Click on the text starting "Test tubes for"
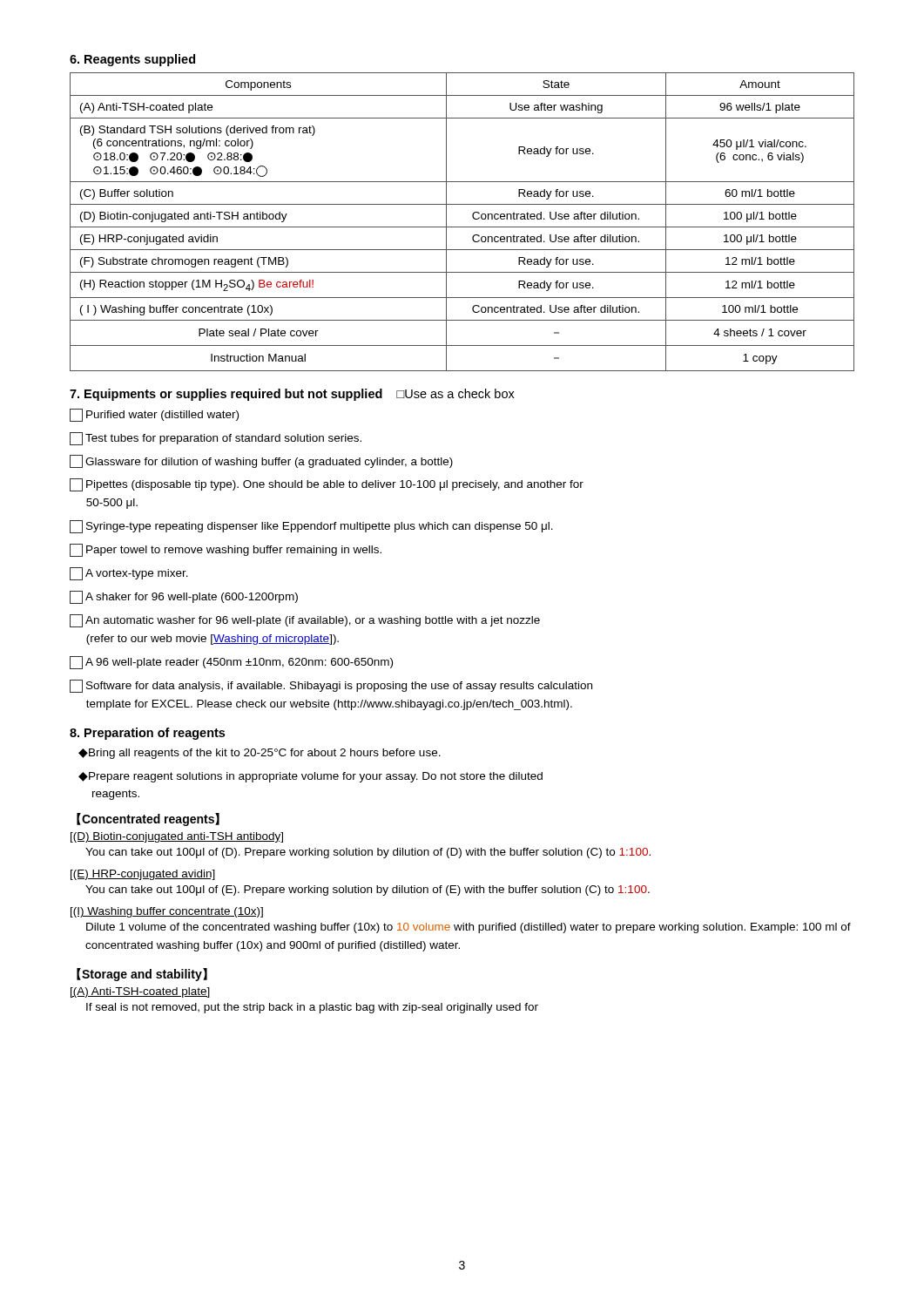Viewport: 924px width, 1307px height. click(216, 438)
